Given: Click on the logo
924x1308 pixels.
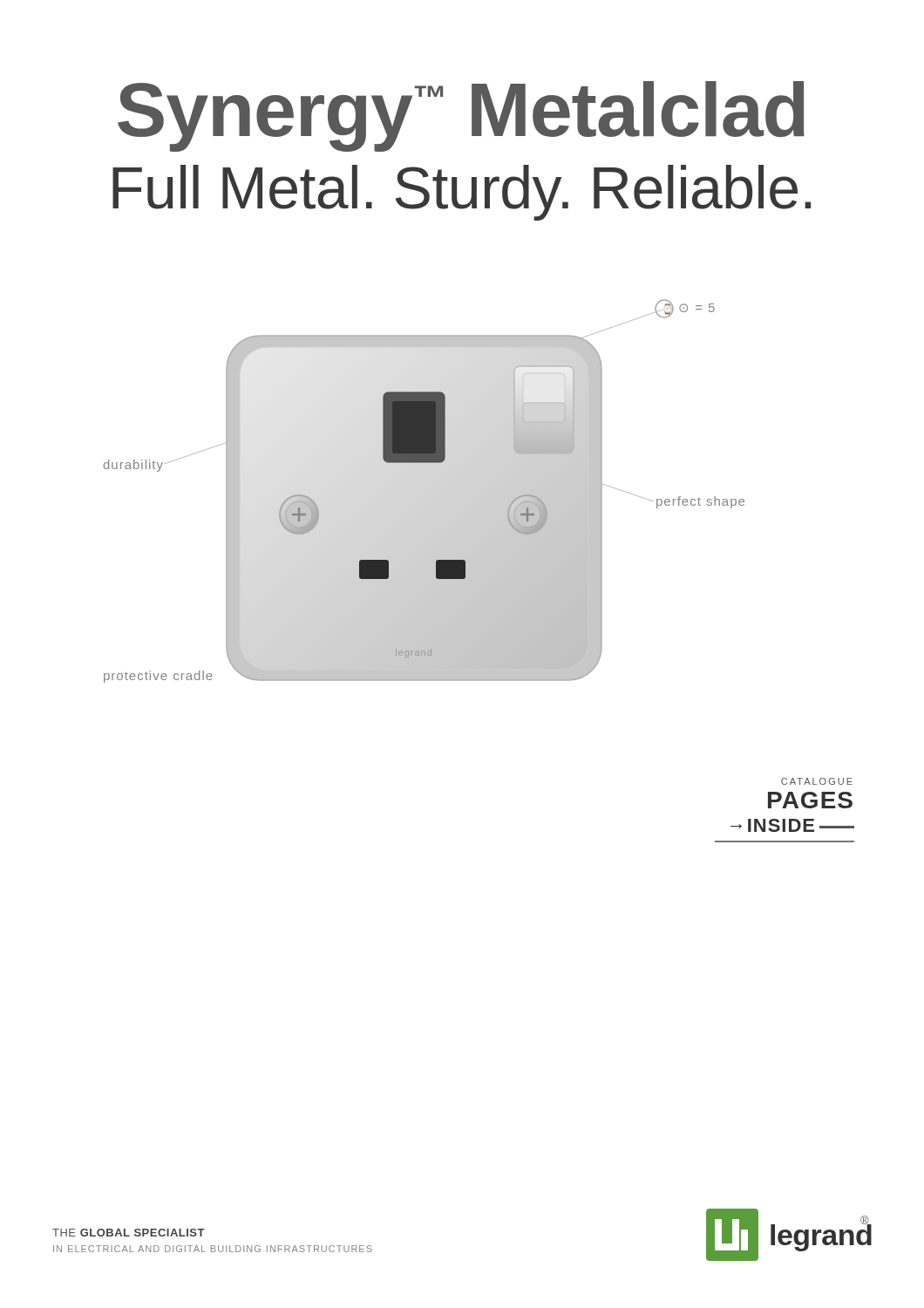Looking at the screenshot, I should 789,1237.
